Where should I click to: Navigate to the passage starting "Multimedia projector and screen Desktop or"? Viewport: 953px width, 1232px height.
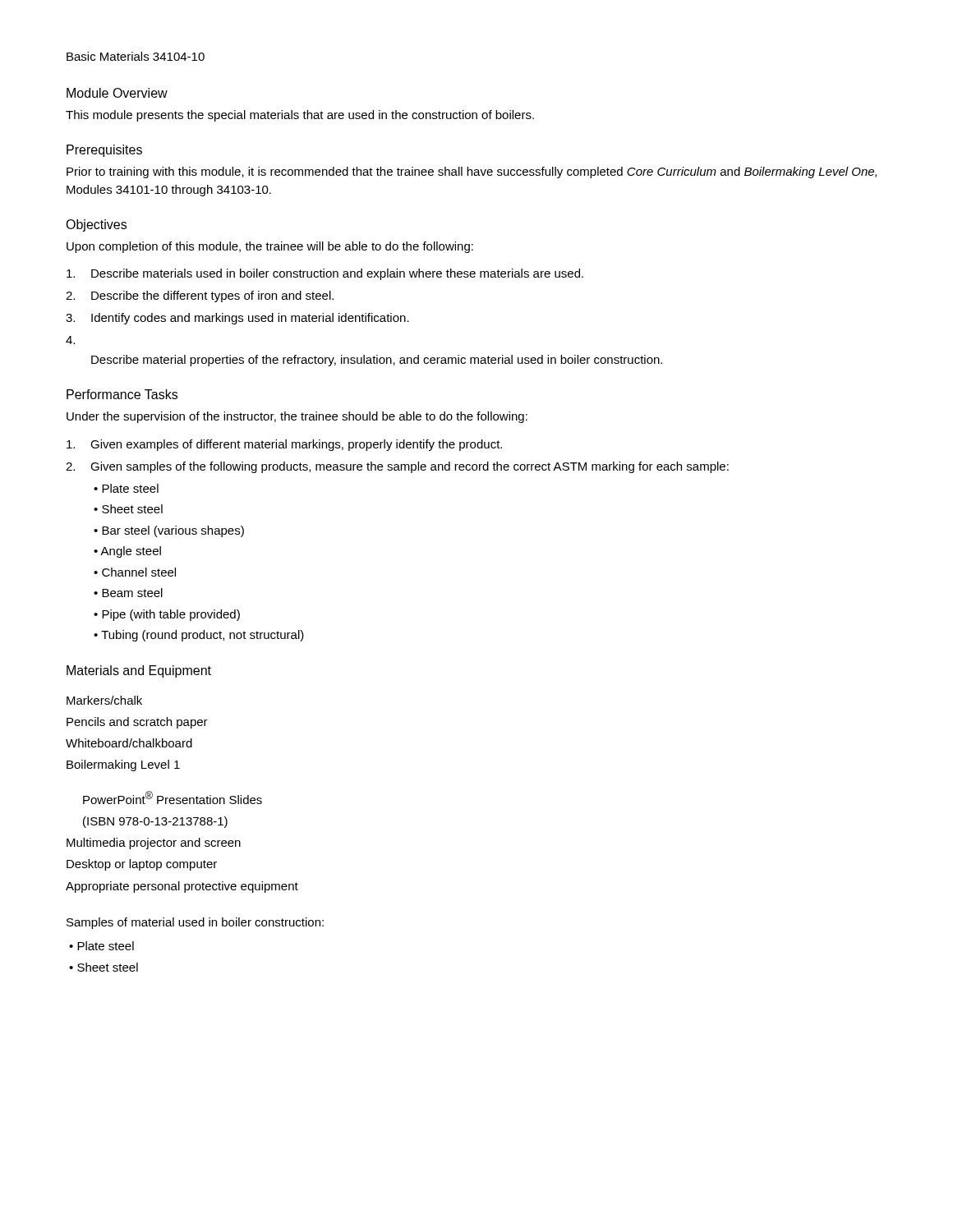182,864
